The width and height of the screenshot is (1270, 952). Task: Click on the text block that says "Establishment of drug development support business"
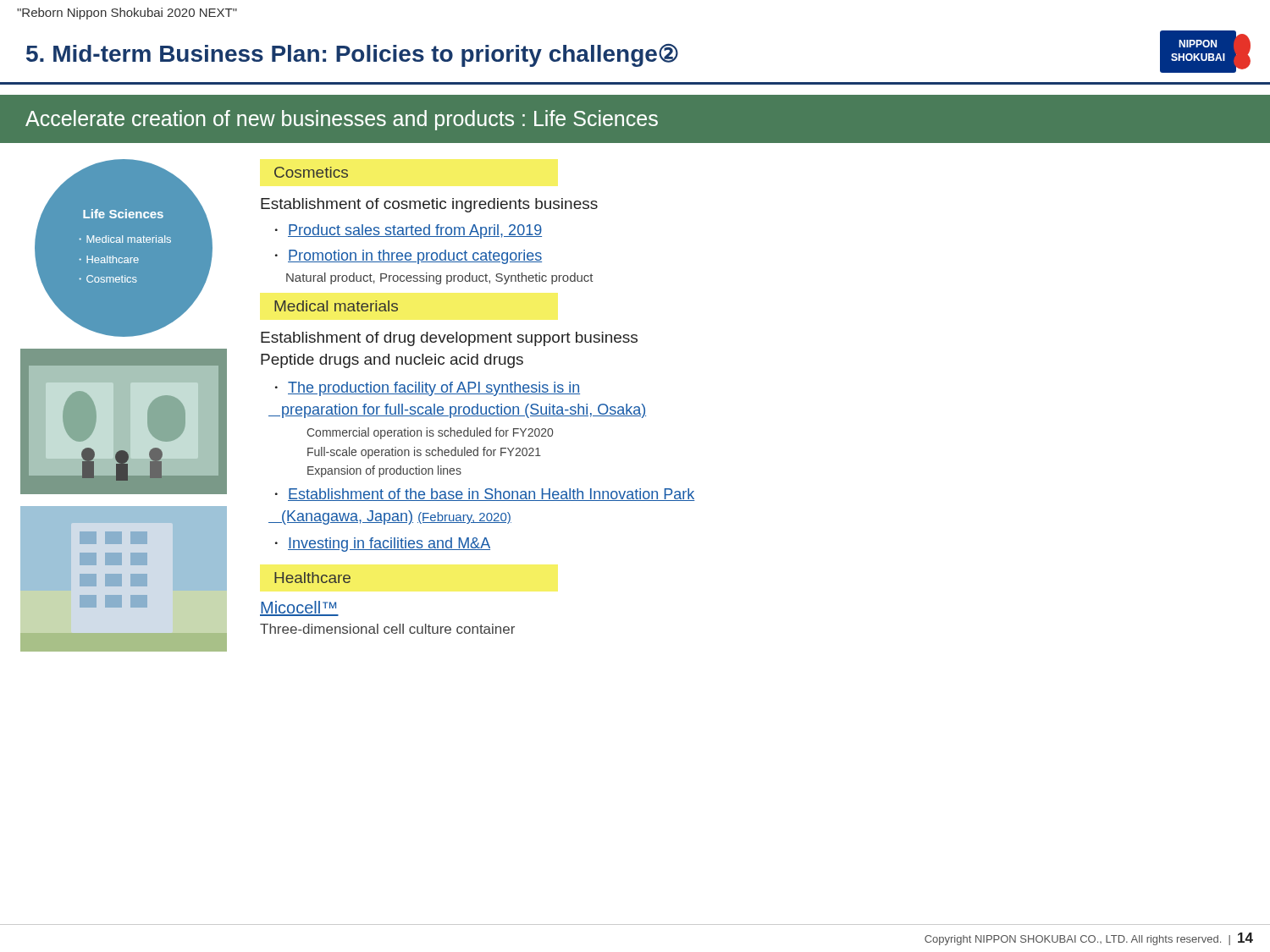tap(449, 348)
